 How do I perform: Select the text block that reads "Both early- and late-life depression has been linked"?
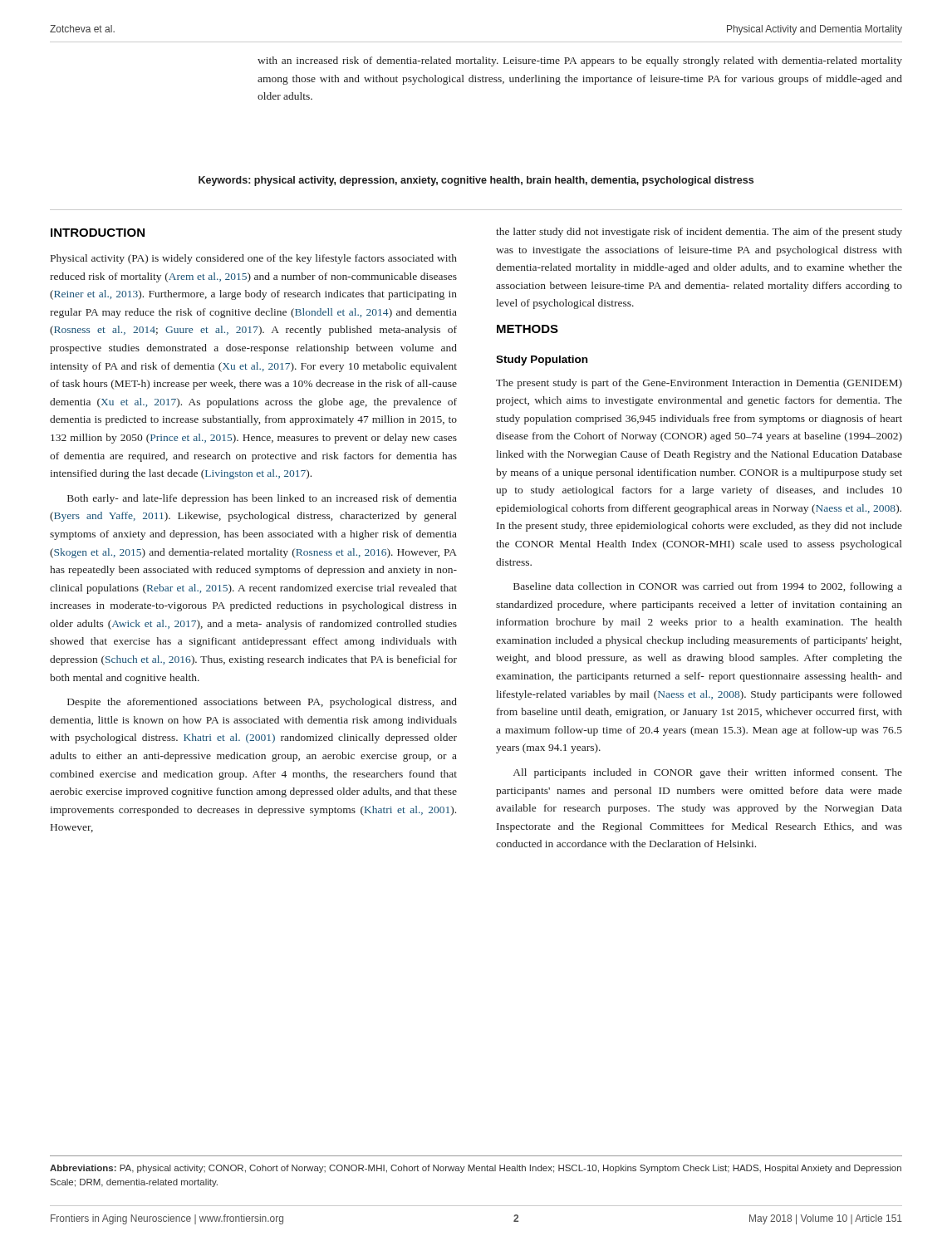tap(253, 588)
